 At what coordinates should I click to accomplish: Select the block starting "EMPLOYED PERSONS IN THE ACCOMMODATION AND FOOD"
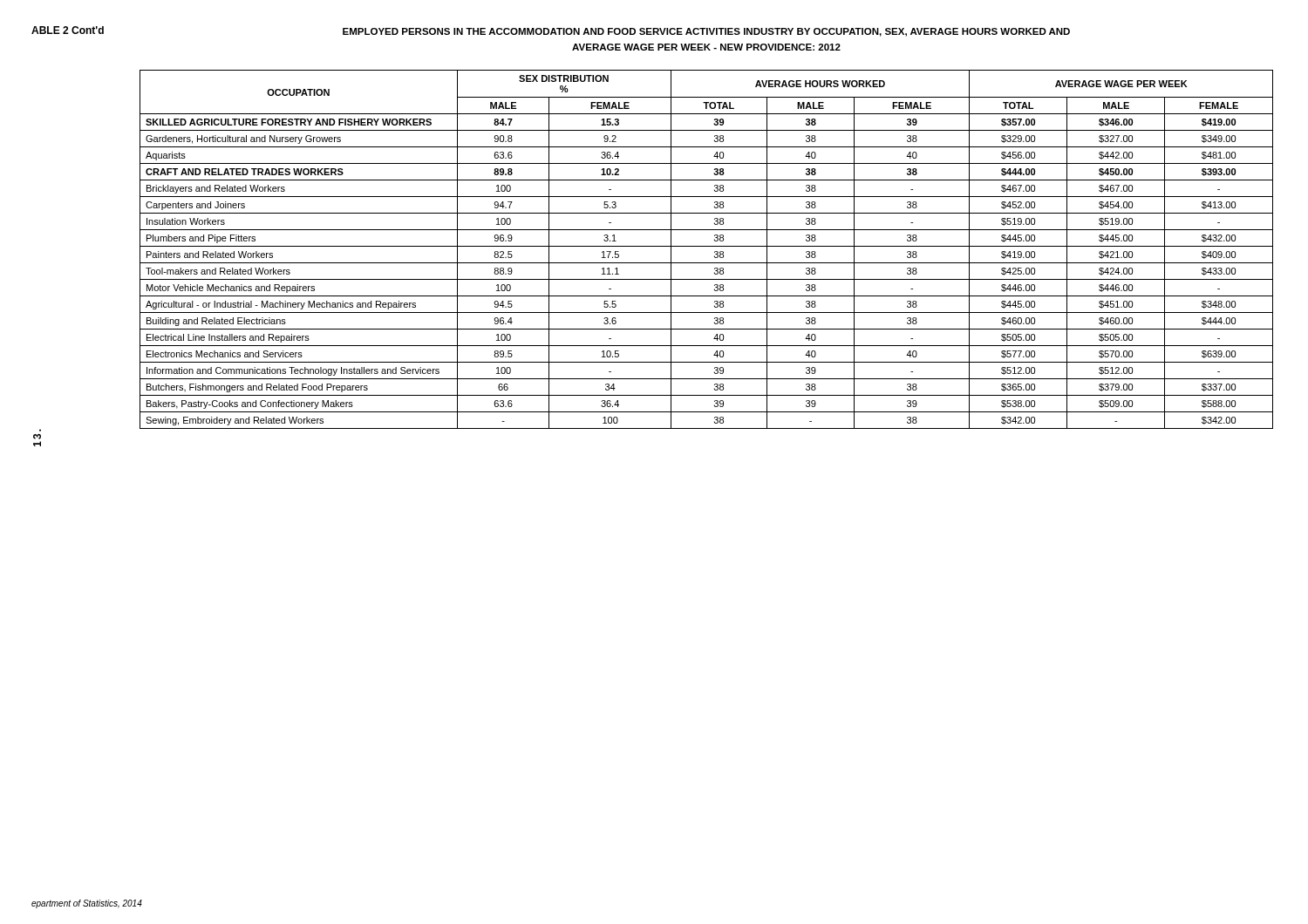point(706,40)
